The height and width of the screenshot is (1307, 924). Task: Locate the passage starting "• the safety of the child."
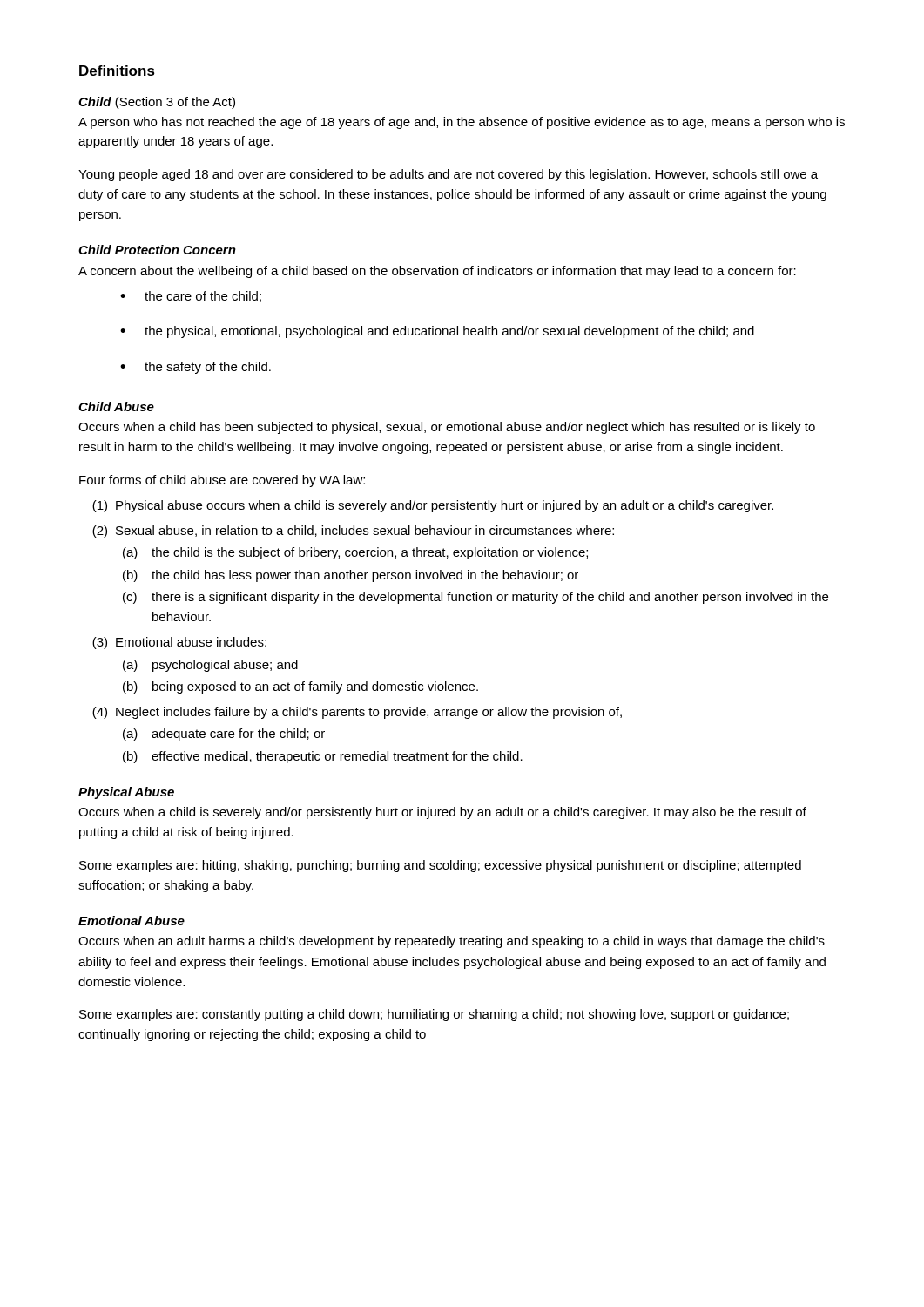[196, 368]
